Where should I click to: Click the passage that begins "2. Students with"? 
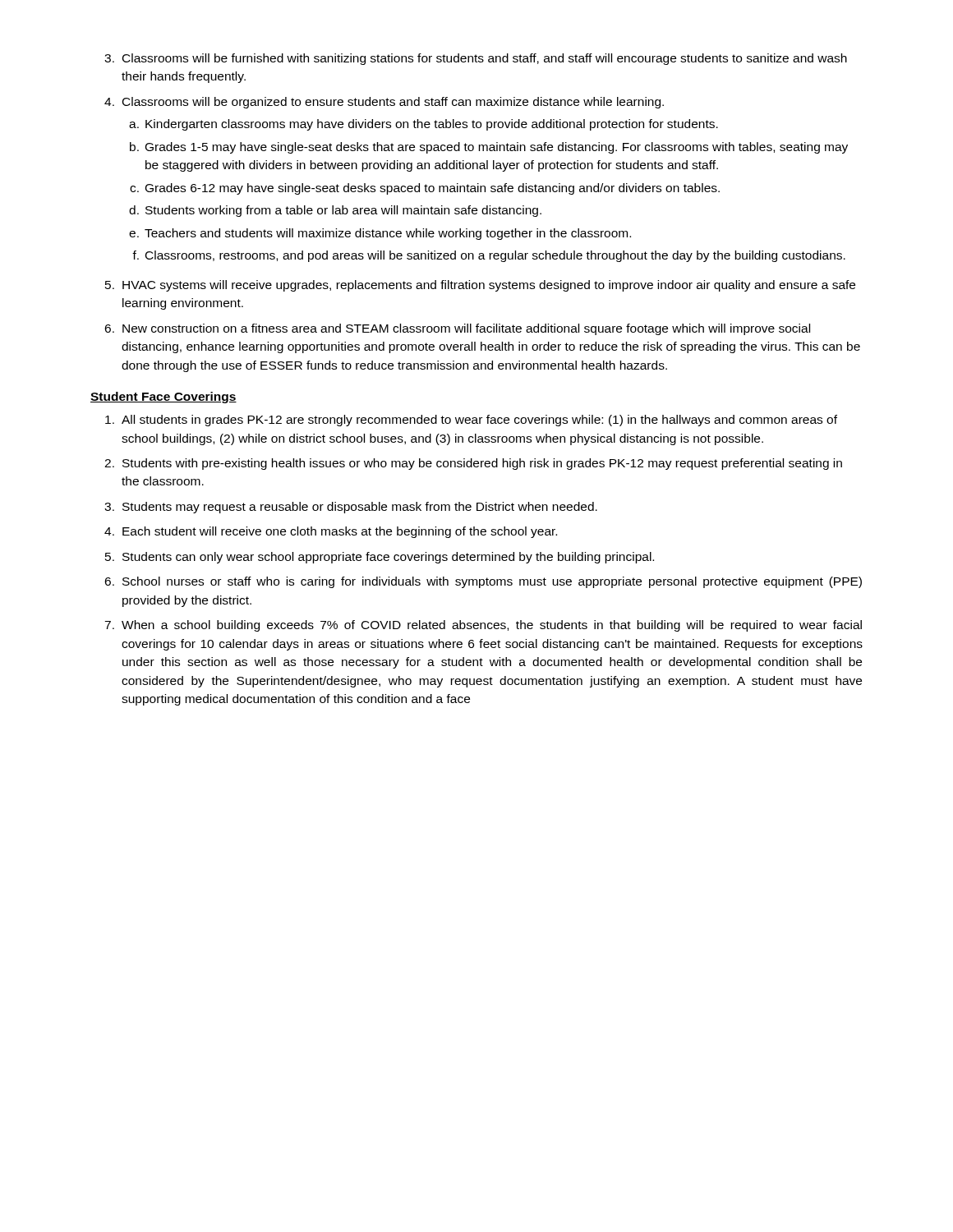pyautogui.click(x=476, y=473)
